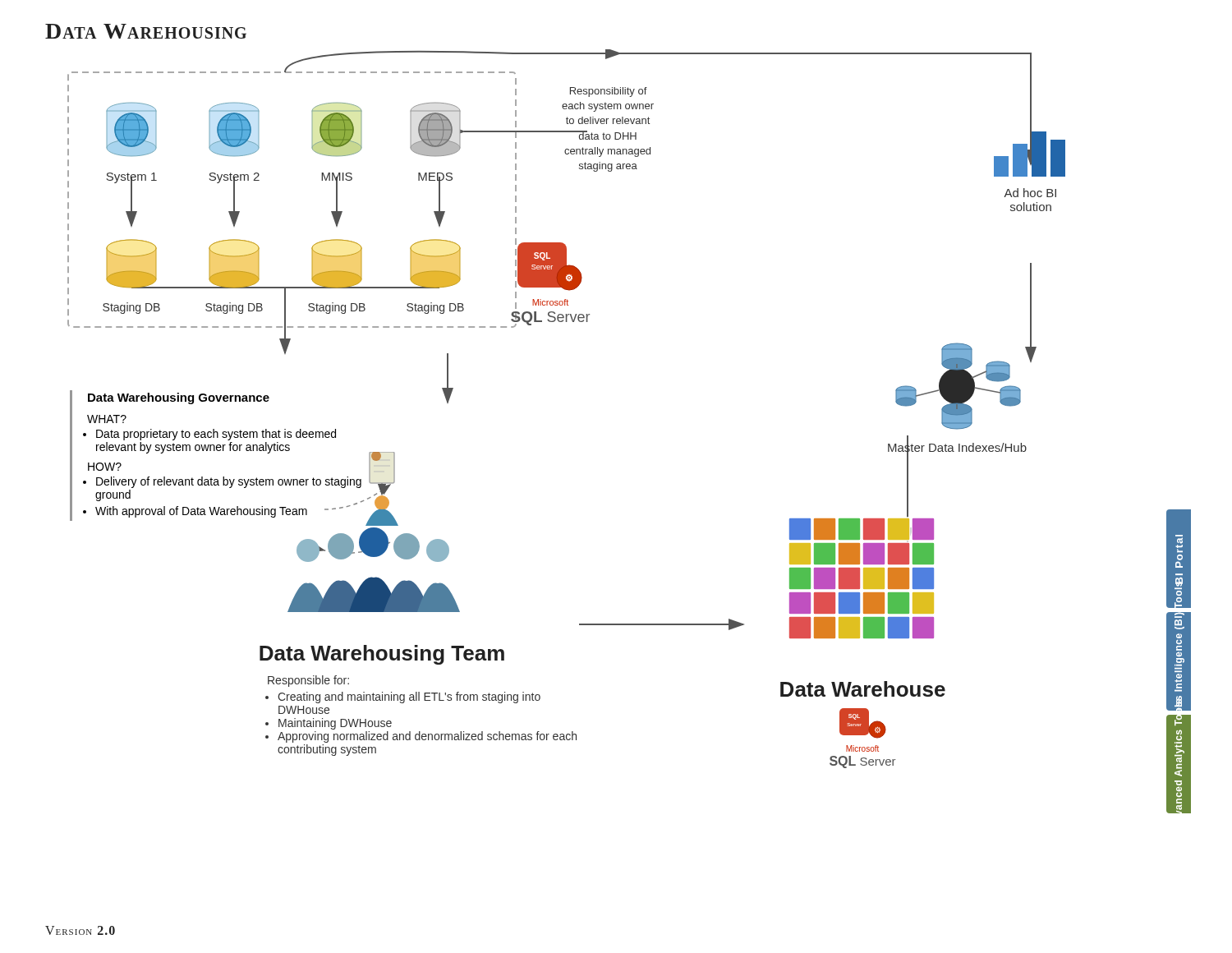Locate the block of text that opens with "Creating and maintaining"
The width and height of the screenshot is (1232, 953).
click(x=430, y=723)
